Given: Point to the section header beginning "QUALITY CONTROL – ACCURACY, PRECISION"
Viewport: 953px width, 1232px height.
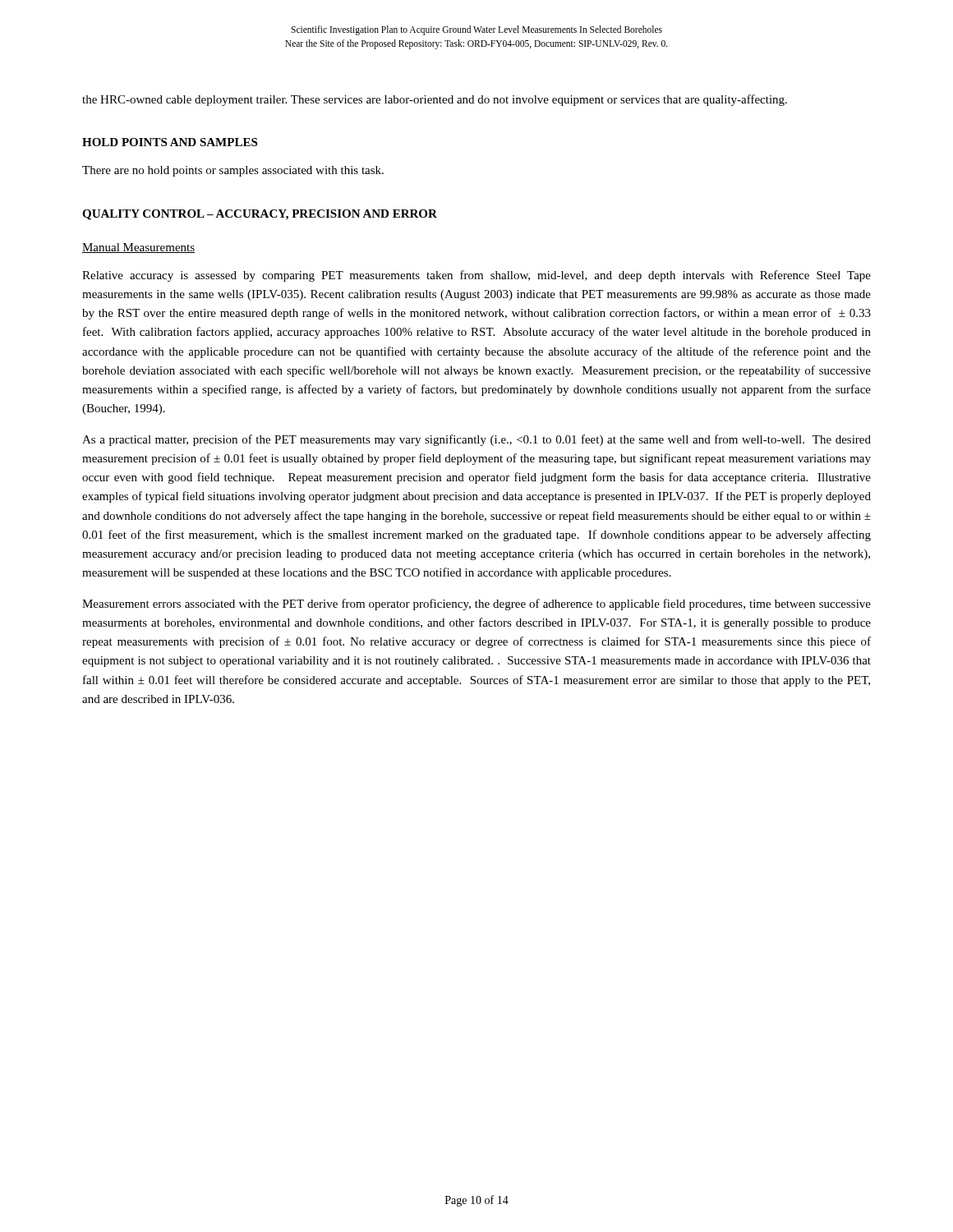Looking at the screenshot, I should pos(260,213).
